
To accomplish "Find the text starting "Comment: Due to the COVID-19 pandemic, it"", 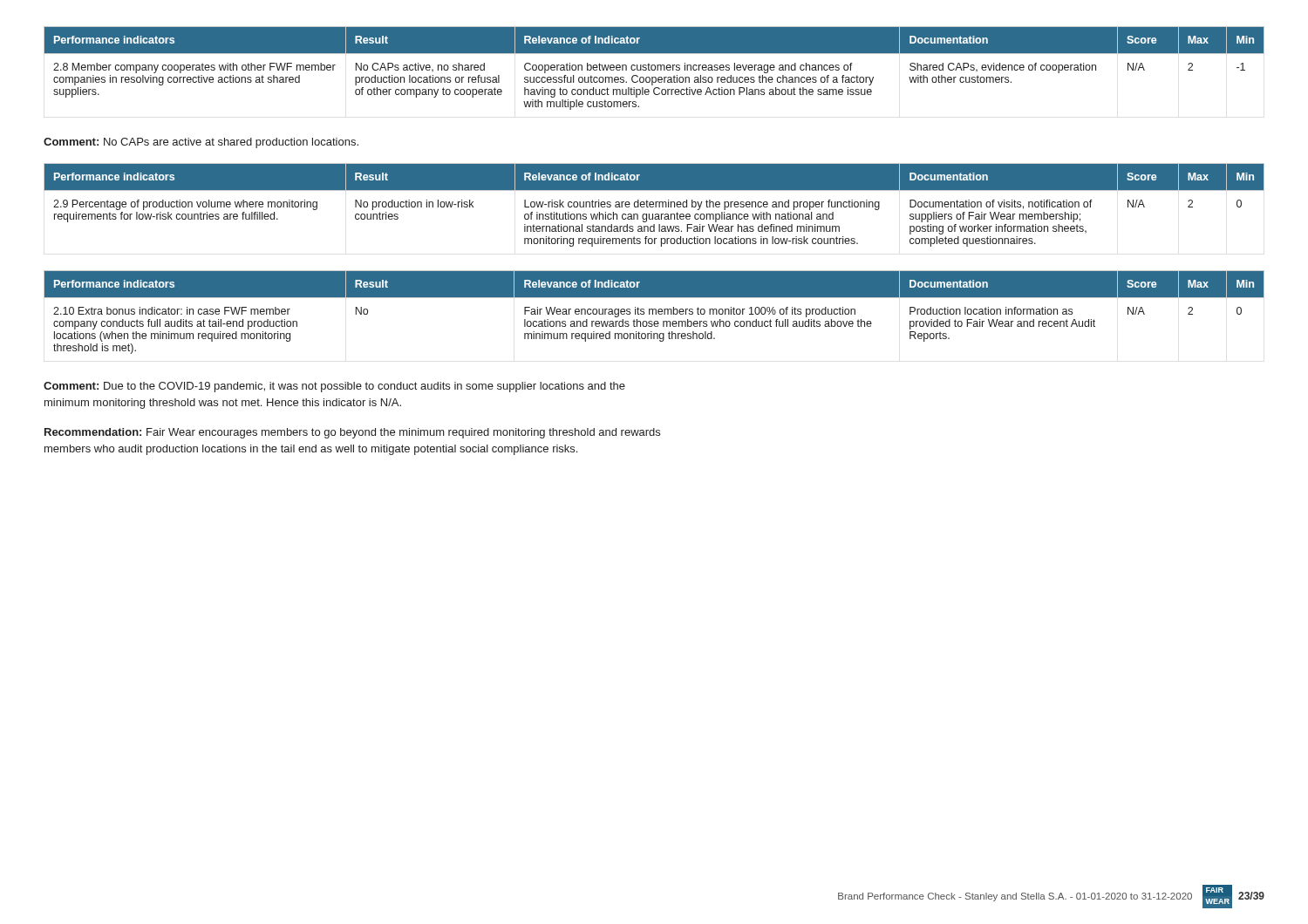I will pos(334,394).
